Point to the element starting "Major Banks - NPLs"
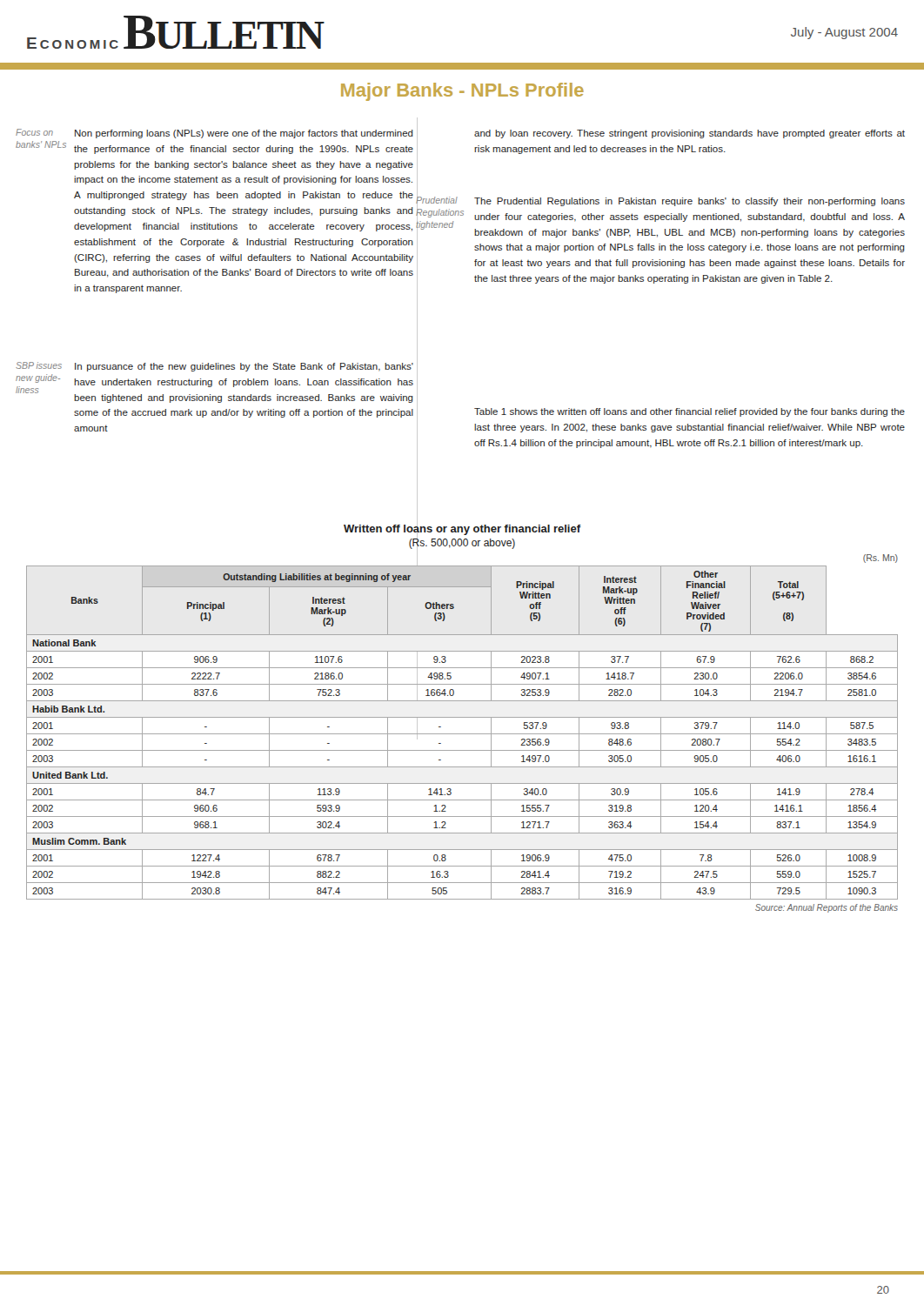The height and width of the screenshot is (1305, 924). point(462,90)
